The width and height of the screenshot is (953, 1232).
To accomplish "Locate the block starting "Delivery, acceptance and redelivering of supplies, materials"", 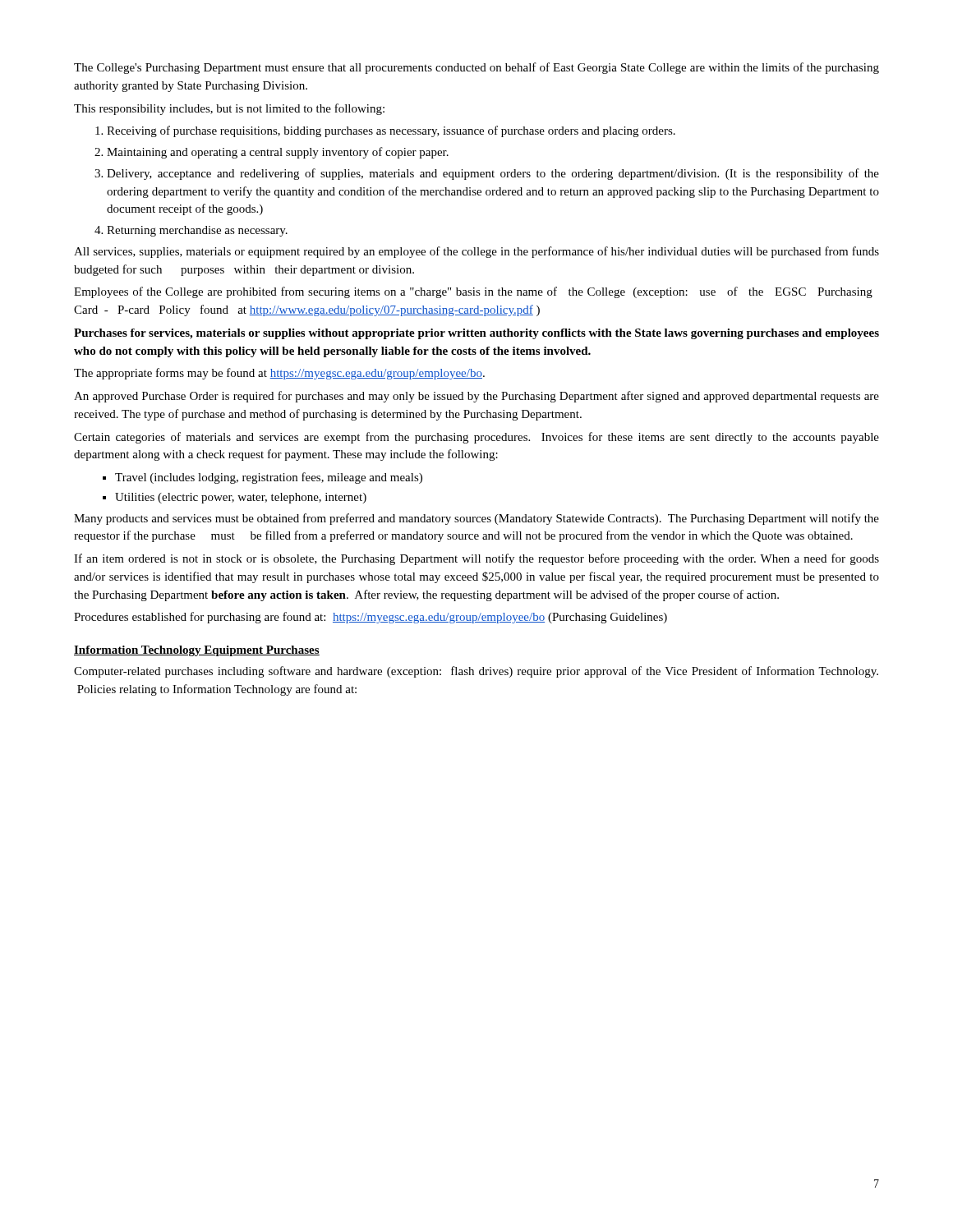I will (x=493, y=192).
